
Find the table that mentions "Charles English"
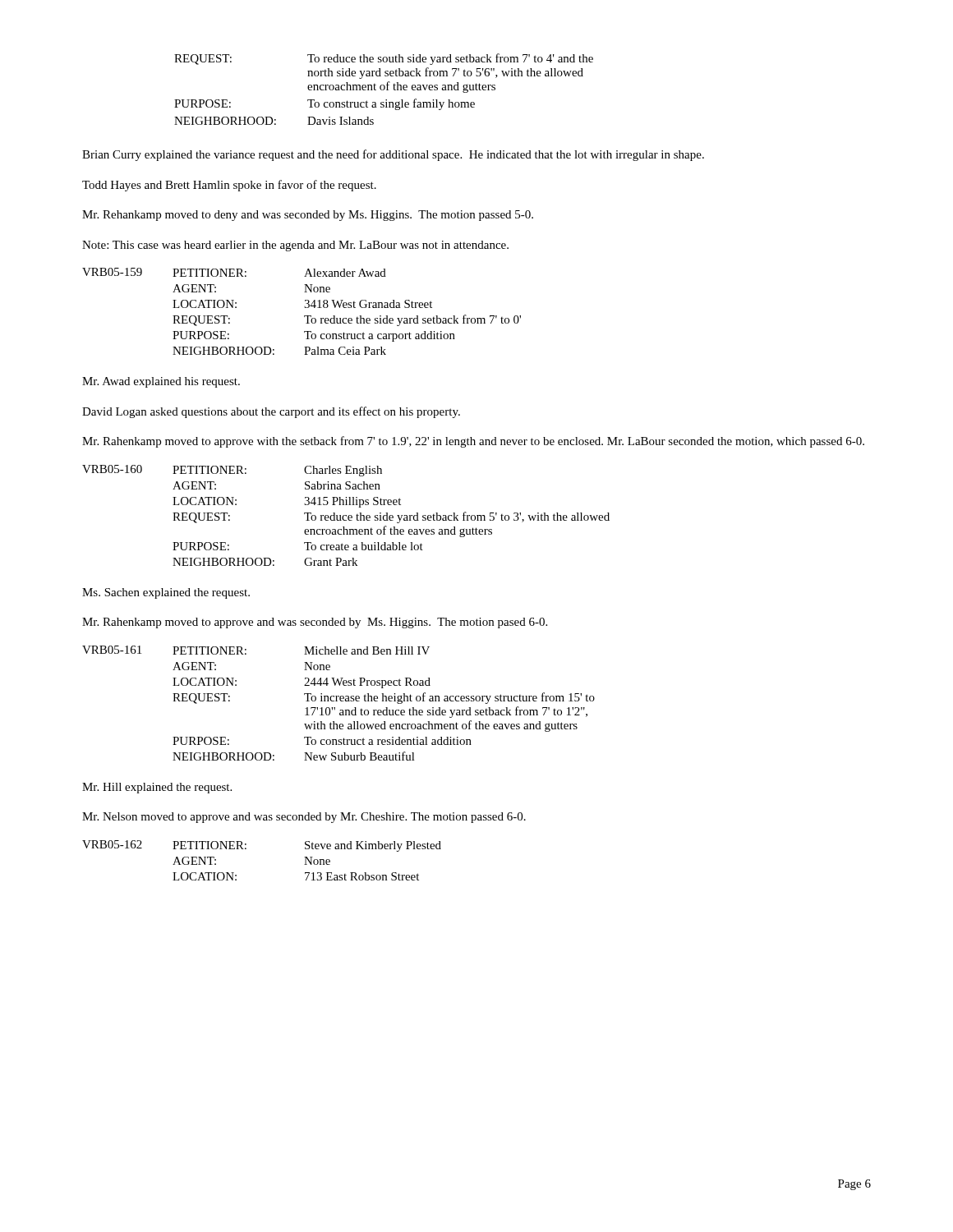476,516
